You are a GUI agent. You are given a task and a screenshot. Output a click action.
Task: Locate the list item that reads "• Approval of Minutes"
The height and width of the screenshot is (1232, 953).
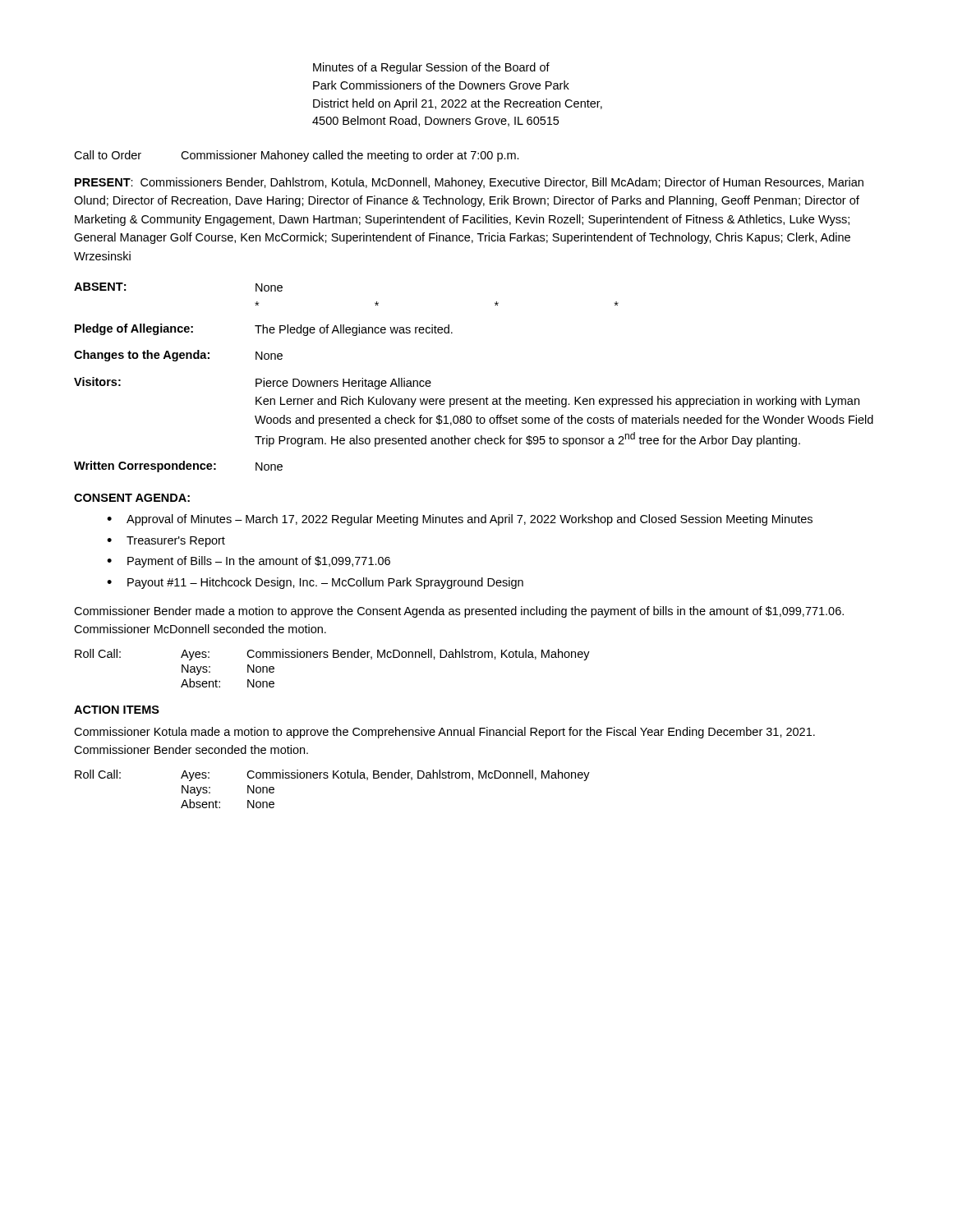pos(460,520)
